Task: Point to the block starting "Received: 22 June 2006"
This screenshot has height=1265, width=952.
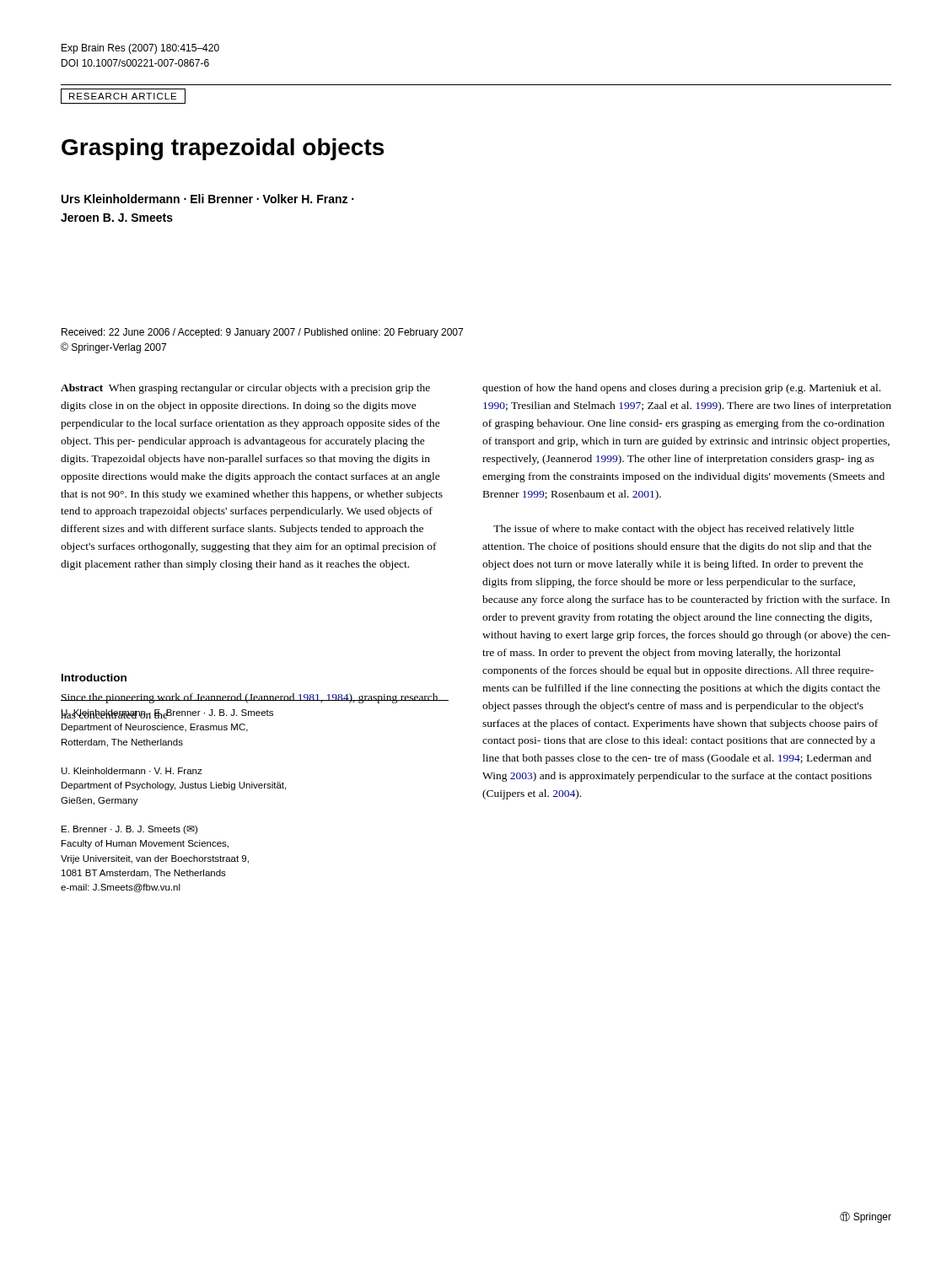Action: (x=262, y=340)
